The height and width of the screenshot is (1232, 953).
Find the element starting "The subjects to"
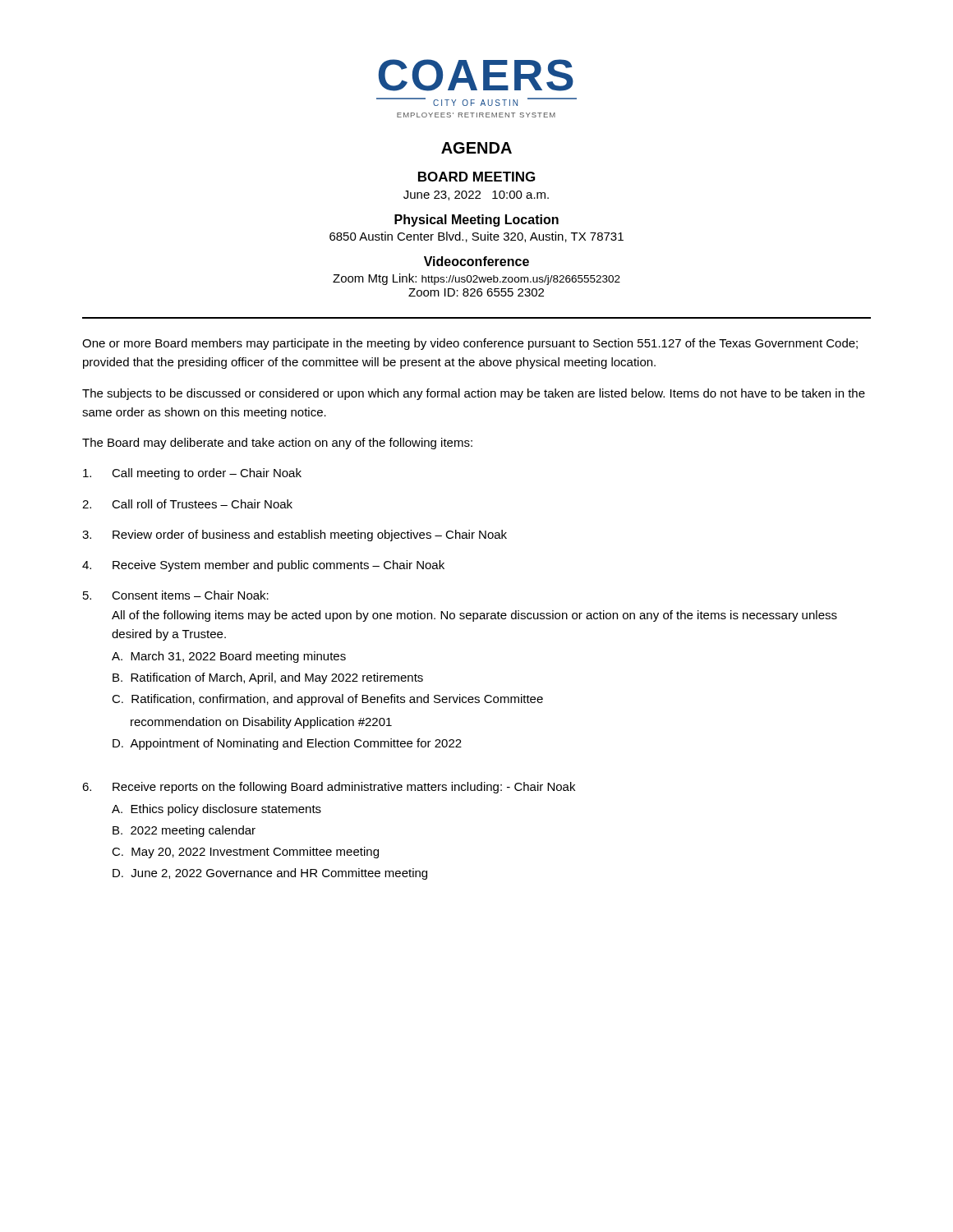pos(474,402)
